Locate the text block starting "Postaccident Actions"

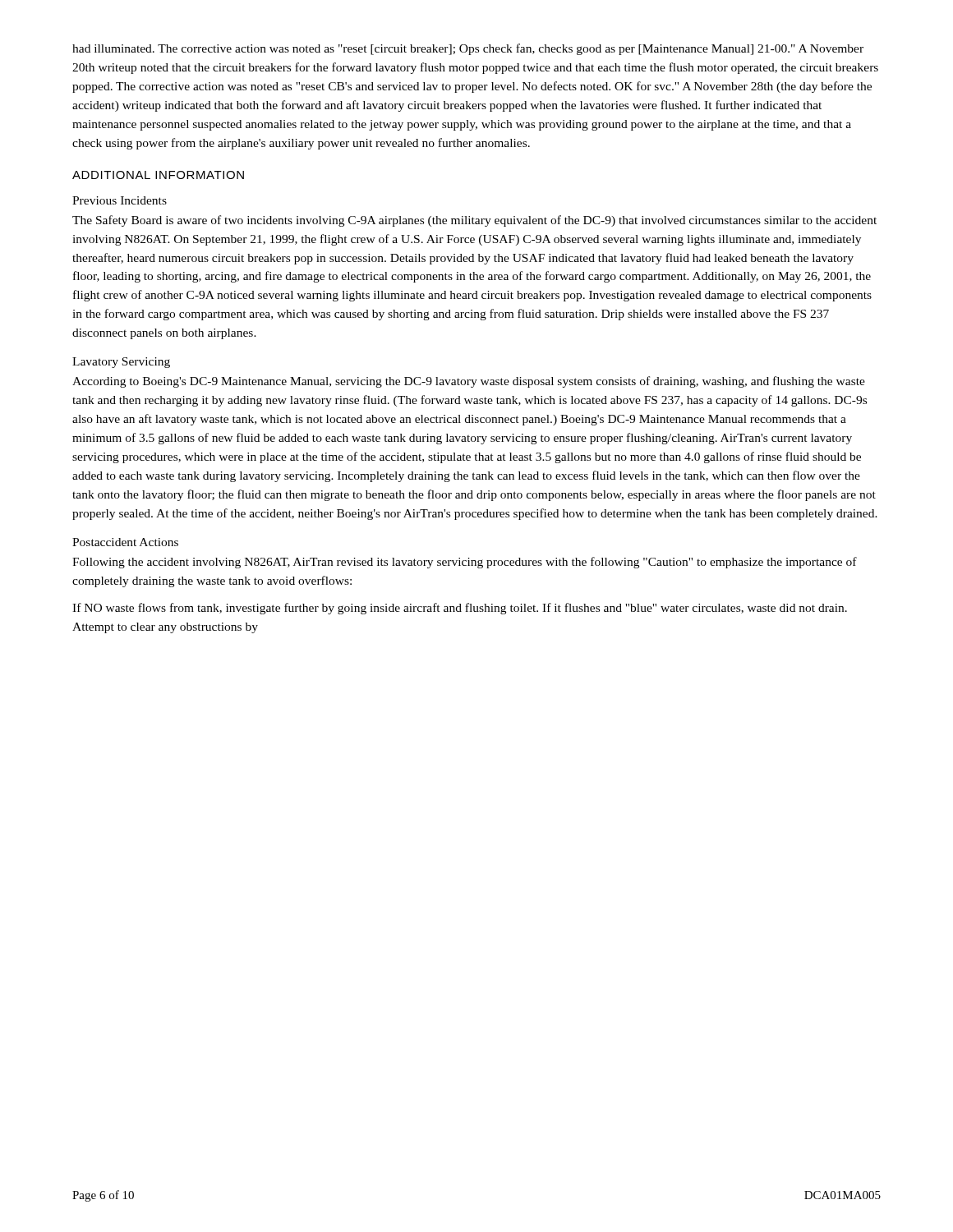click(x=125, y=542)
